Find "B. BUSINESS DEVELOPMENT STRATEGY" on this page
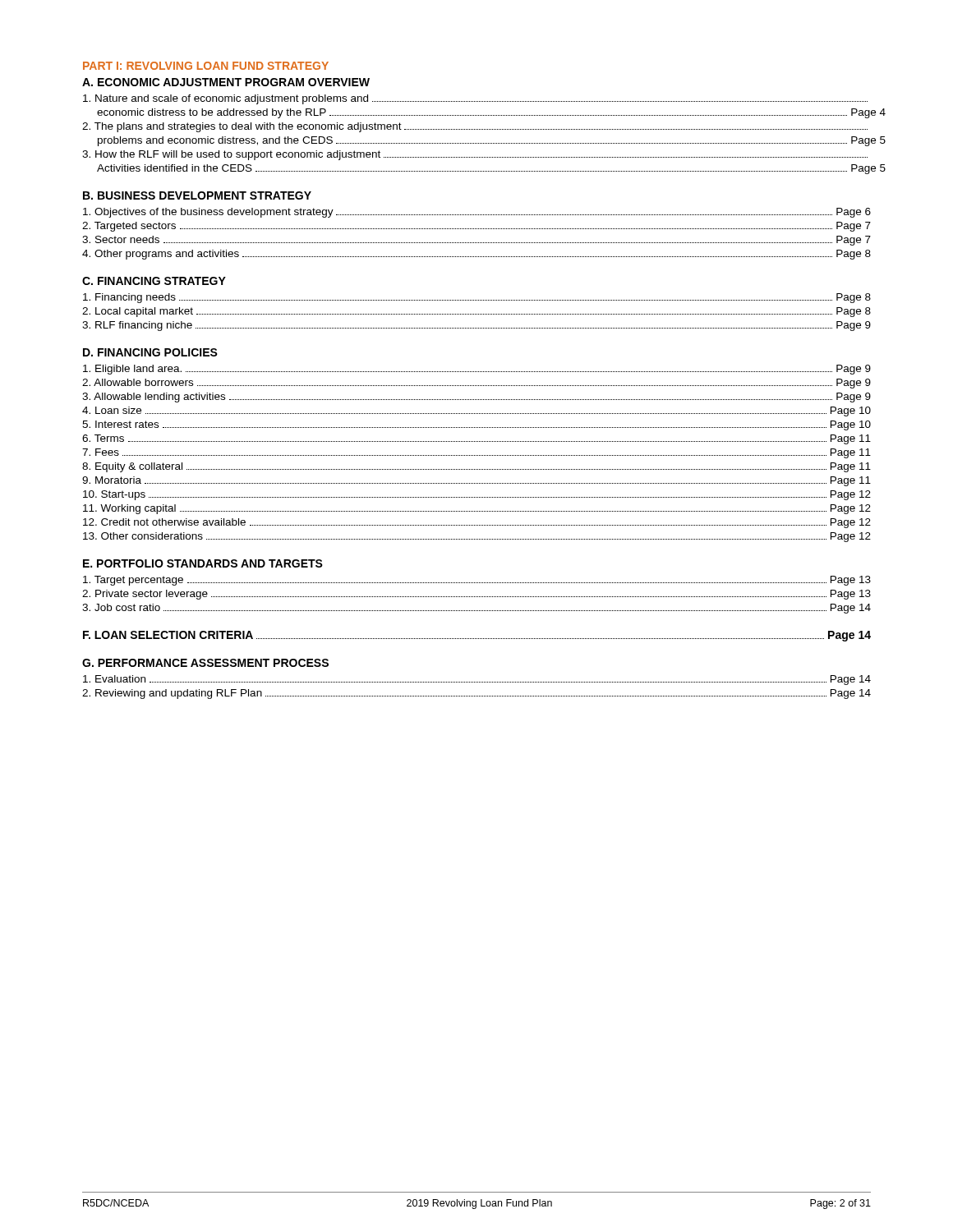The width and height of the screenshot is (953, 1232). tap(197, 195)
